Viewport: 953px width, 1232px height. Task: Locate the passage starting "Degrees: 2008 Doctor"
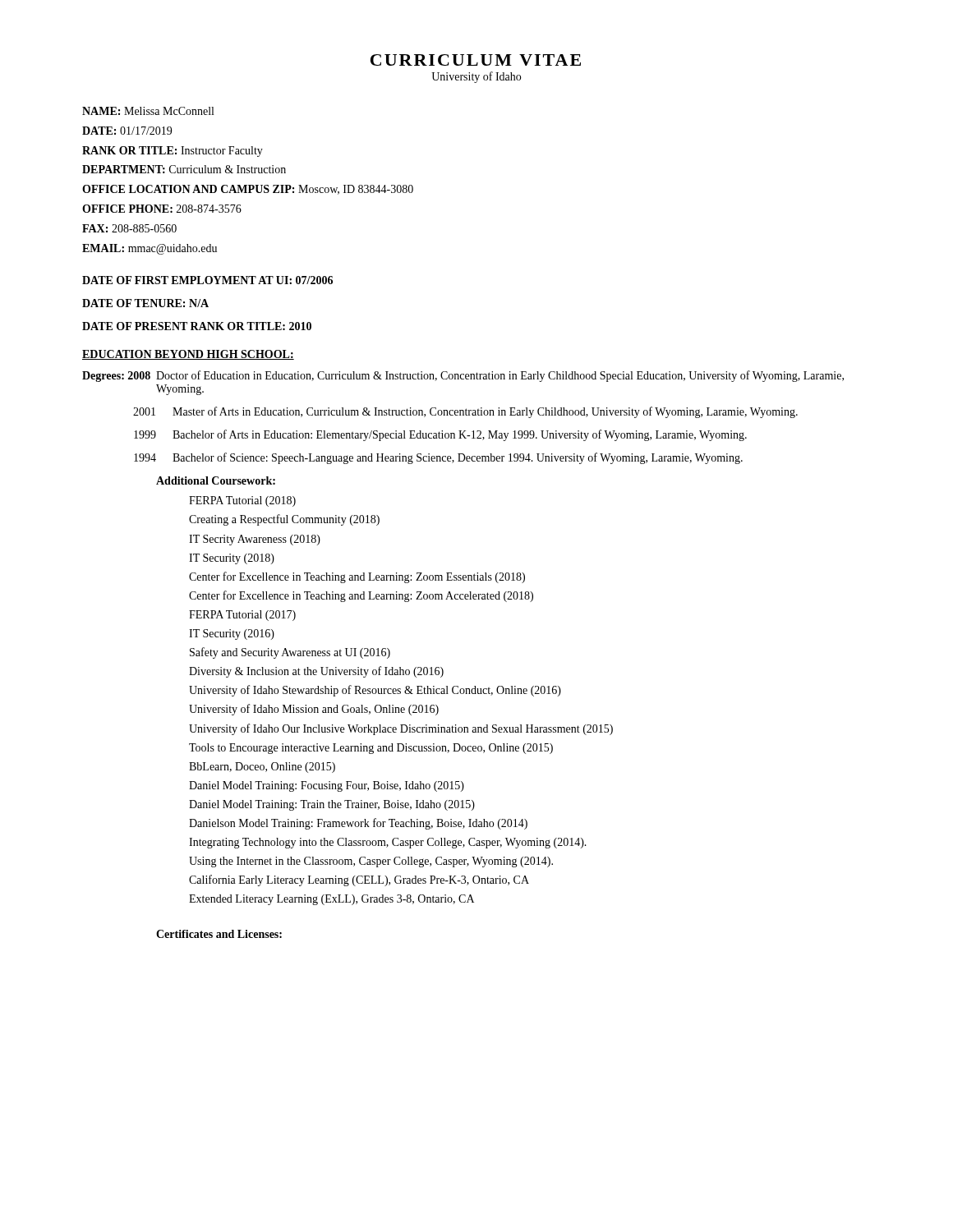(x=476, y=383)
